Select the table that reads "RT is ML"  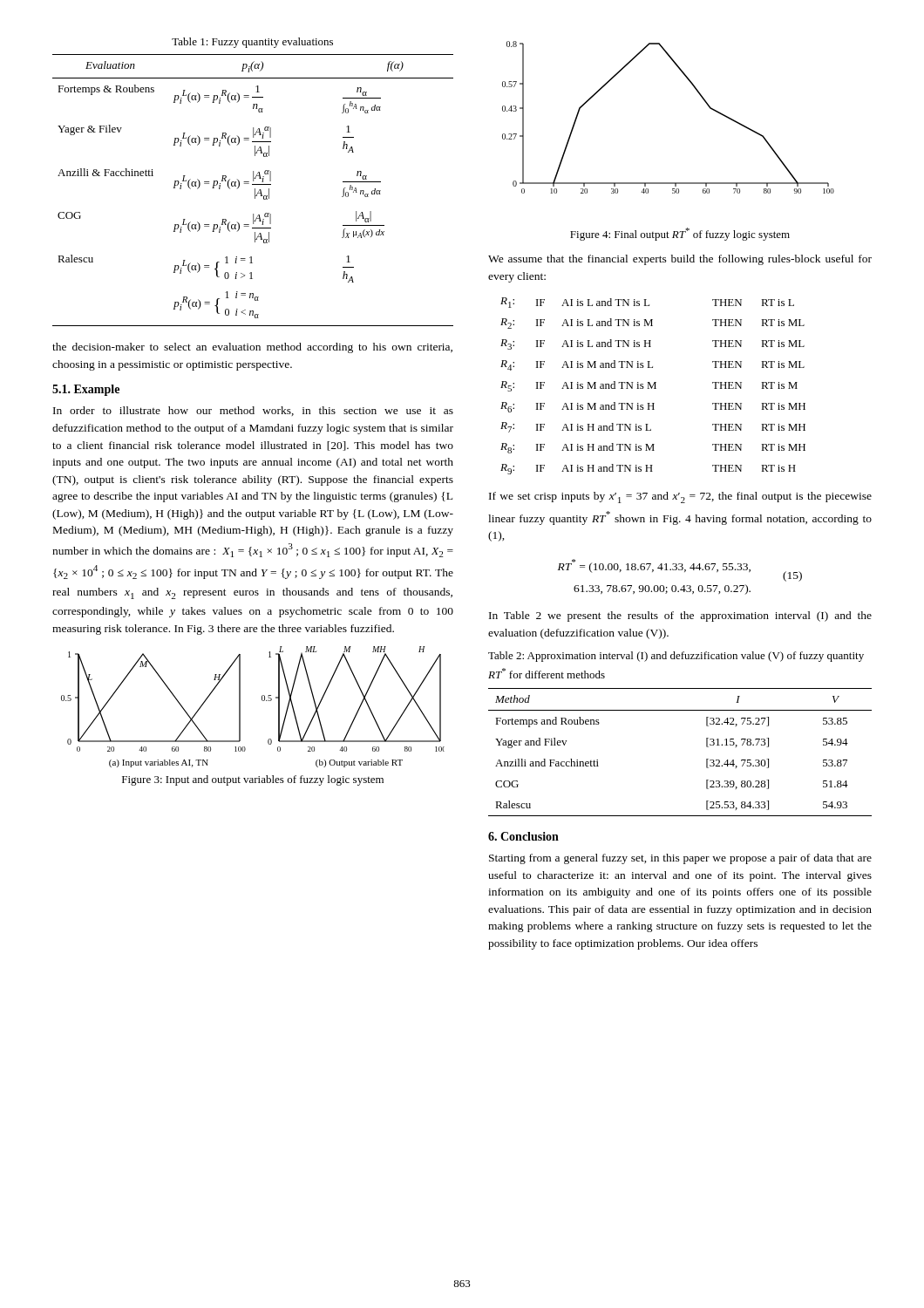(x=684, y=385)
